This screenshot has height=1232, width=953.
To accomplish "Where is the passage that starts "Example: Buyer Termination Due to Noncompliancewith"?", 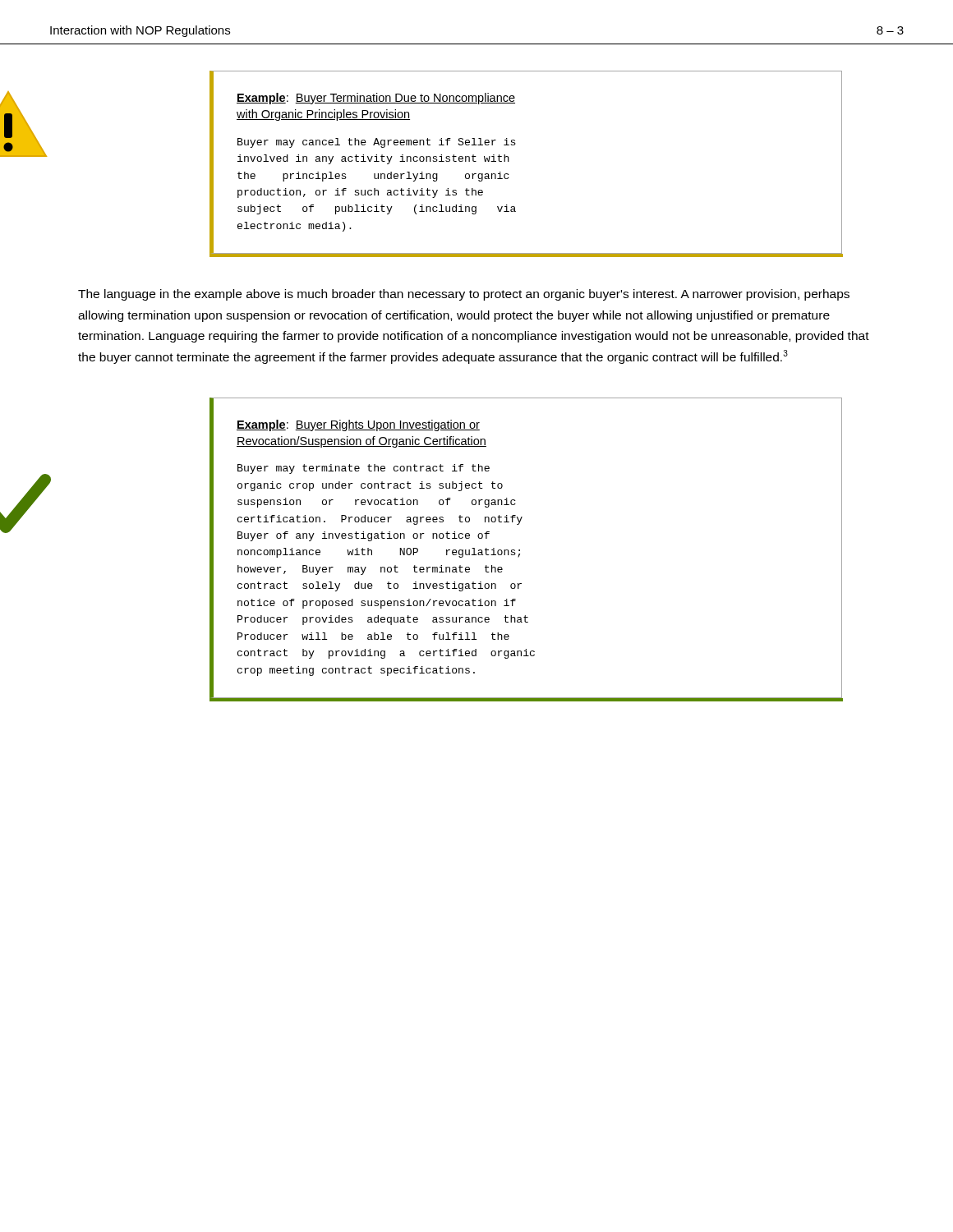I will click(376, 99).
